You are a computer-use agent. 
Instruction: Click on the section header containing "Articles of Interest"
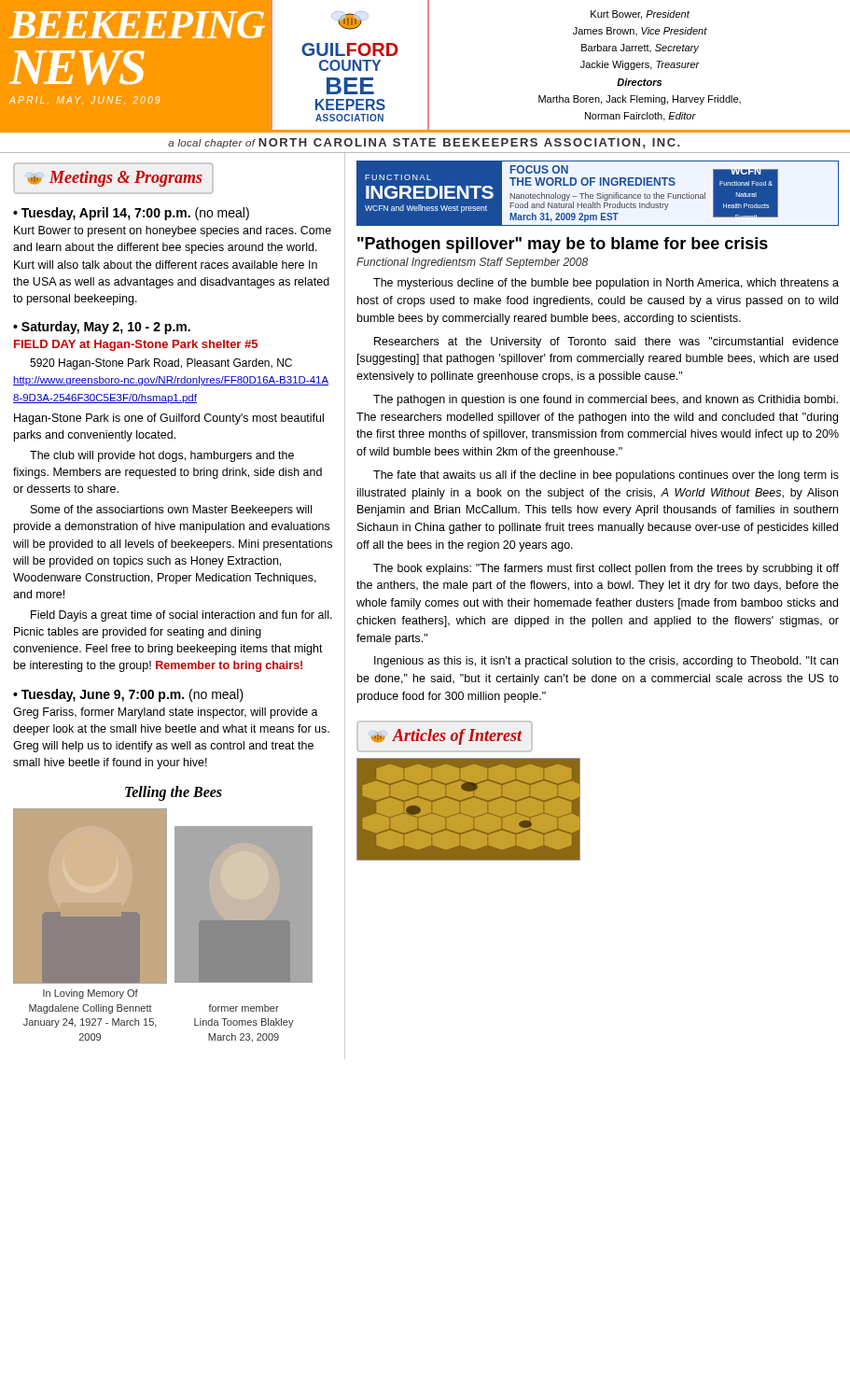pyautogui.click(x=445, y=736)
